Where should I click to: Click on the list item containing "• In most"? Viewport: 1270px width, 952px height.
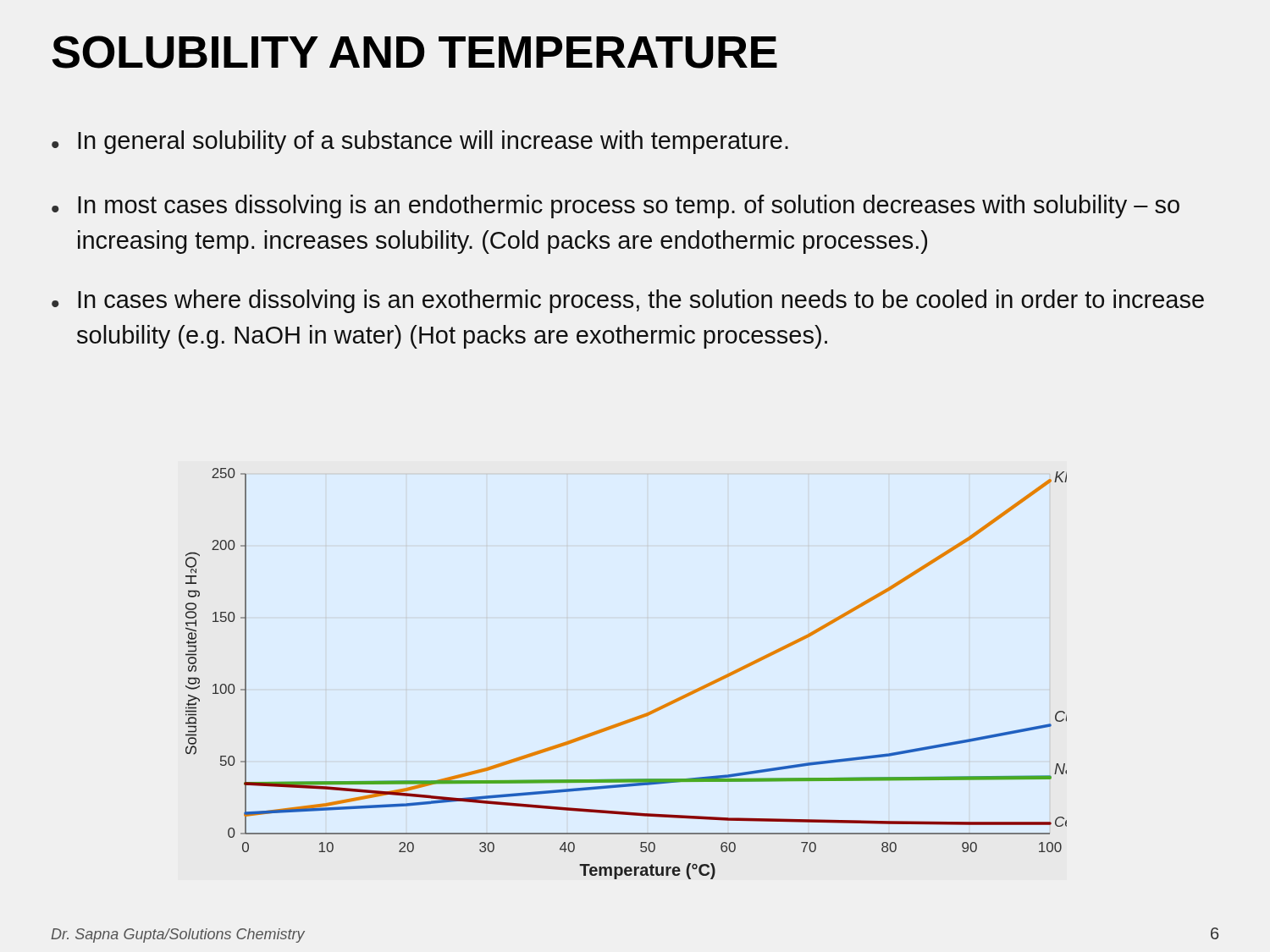pos(635,222)
